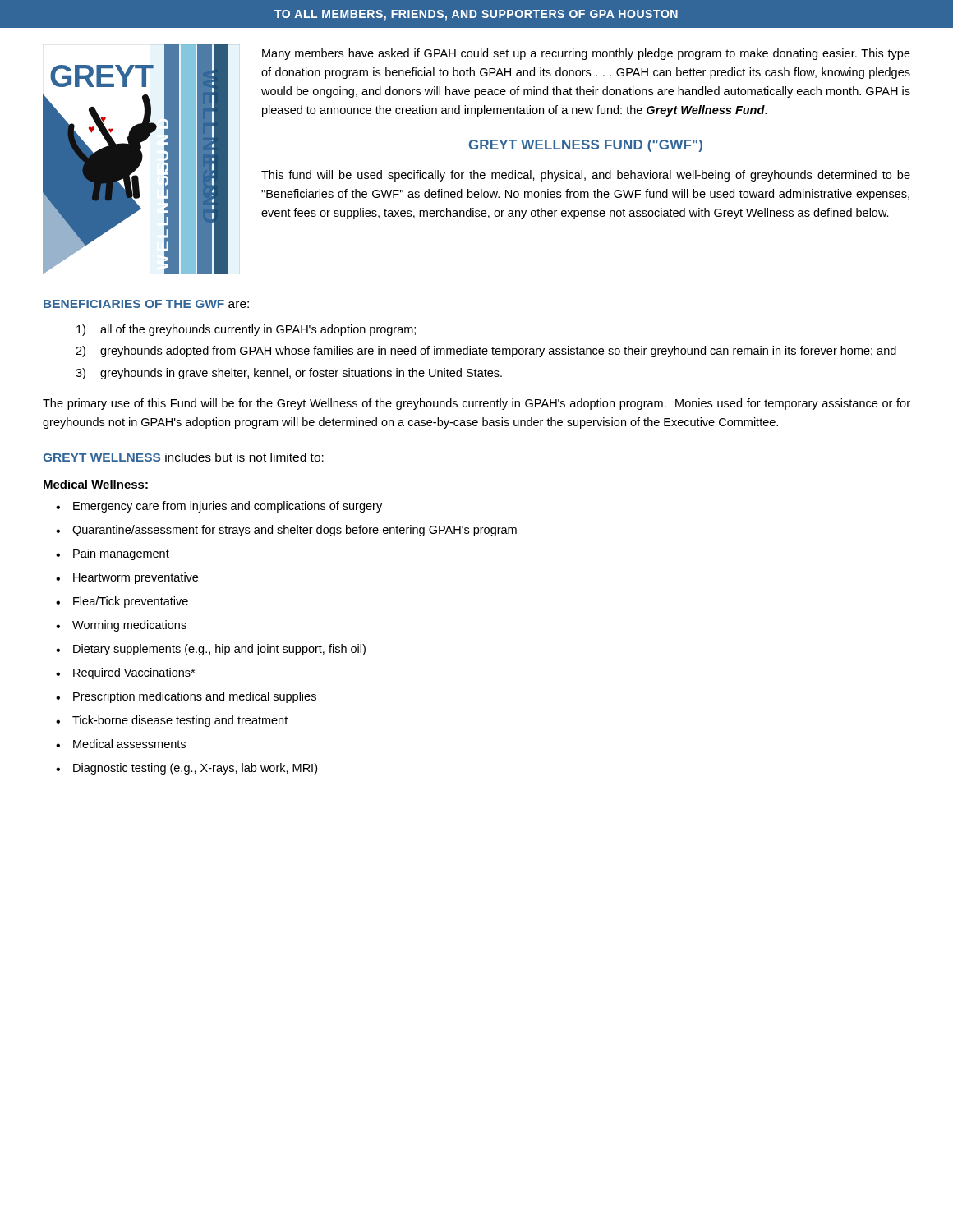Click where it says "BENEFICIARIES OF THE GWF are:"

pyautogui.click(x=146, y=304)
